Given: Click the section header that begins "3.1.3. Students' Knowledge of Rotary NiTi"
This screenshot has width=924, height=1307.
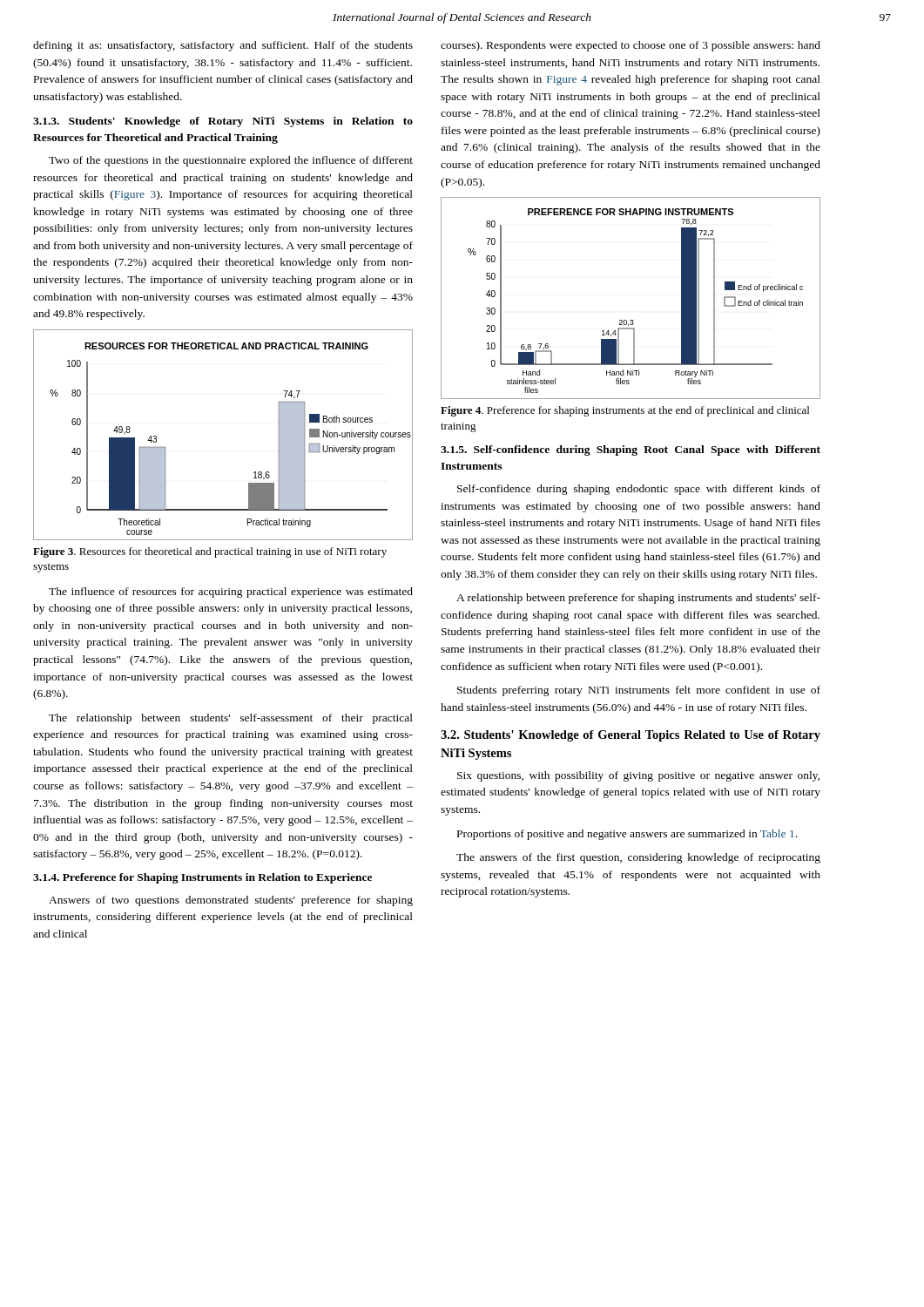Looking at the screenshot, I should pos(223,129).
